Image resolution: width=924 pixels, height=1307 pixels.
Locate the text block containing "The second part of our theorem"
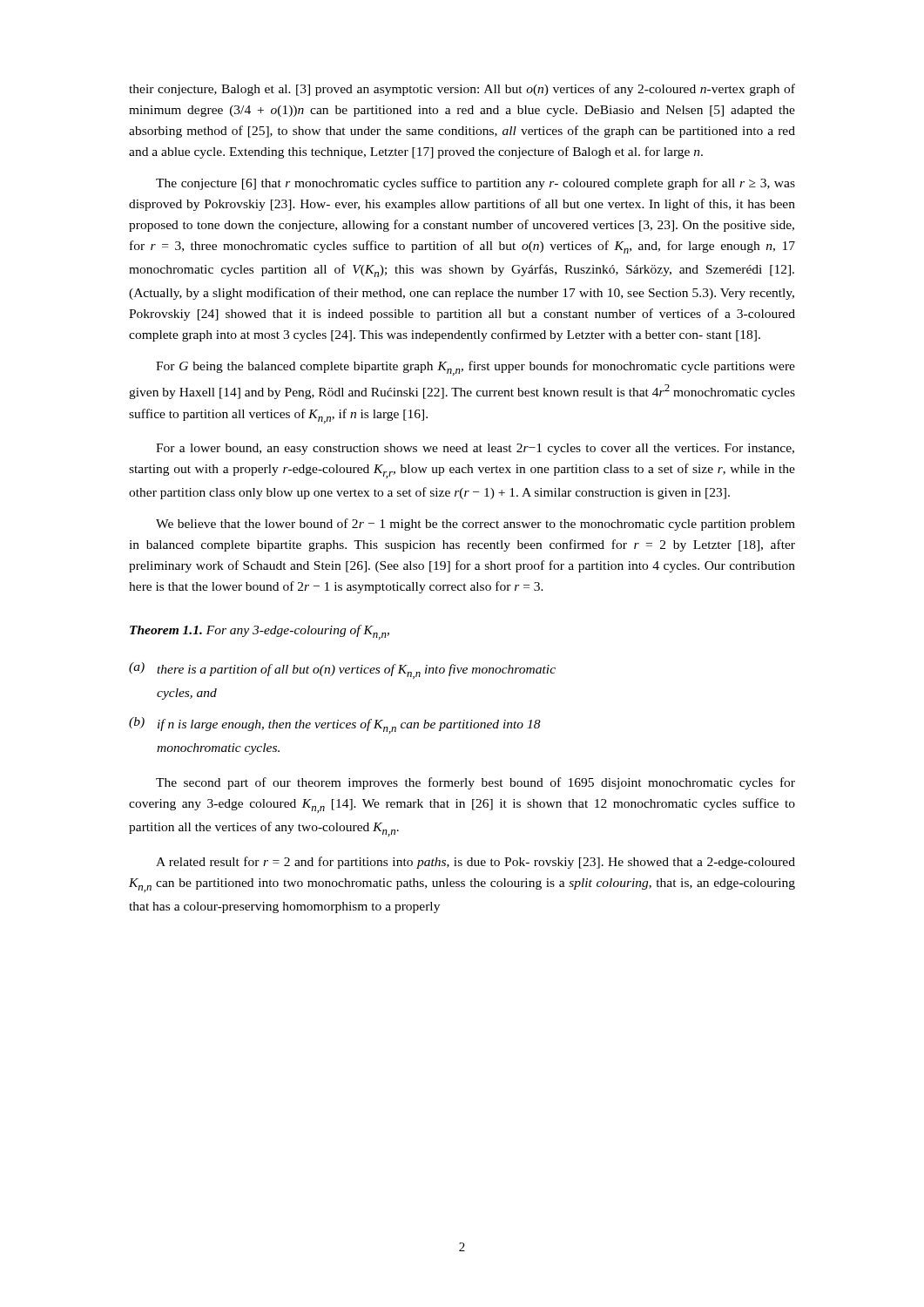point(462,806)
